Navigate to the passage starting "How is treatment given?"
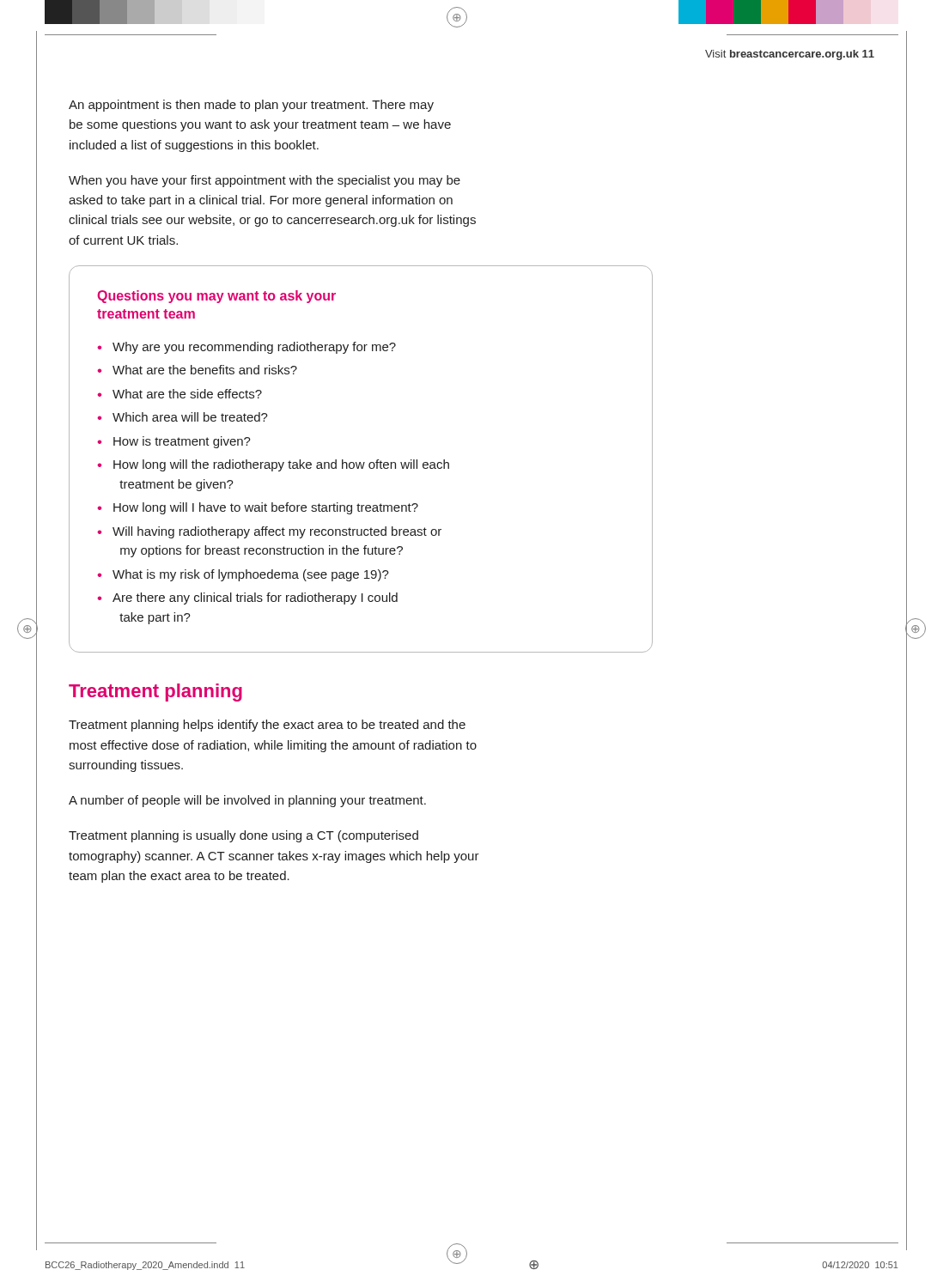Viewport: 943px width, 1288px height. point(182,441)
